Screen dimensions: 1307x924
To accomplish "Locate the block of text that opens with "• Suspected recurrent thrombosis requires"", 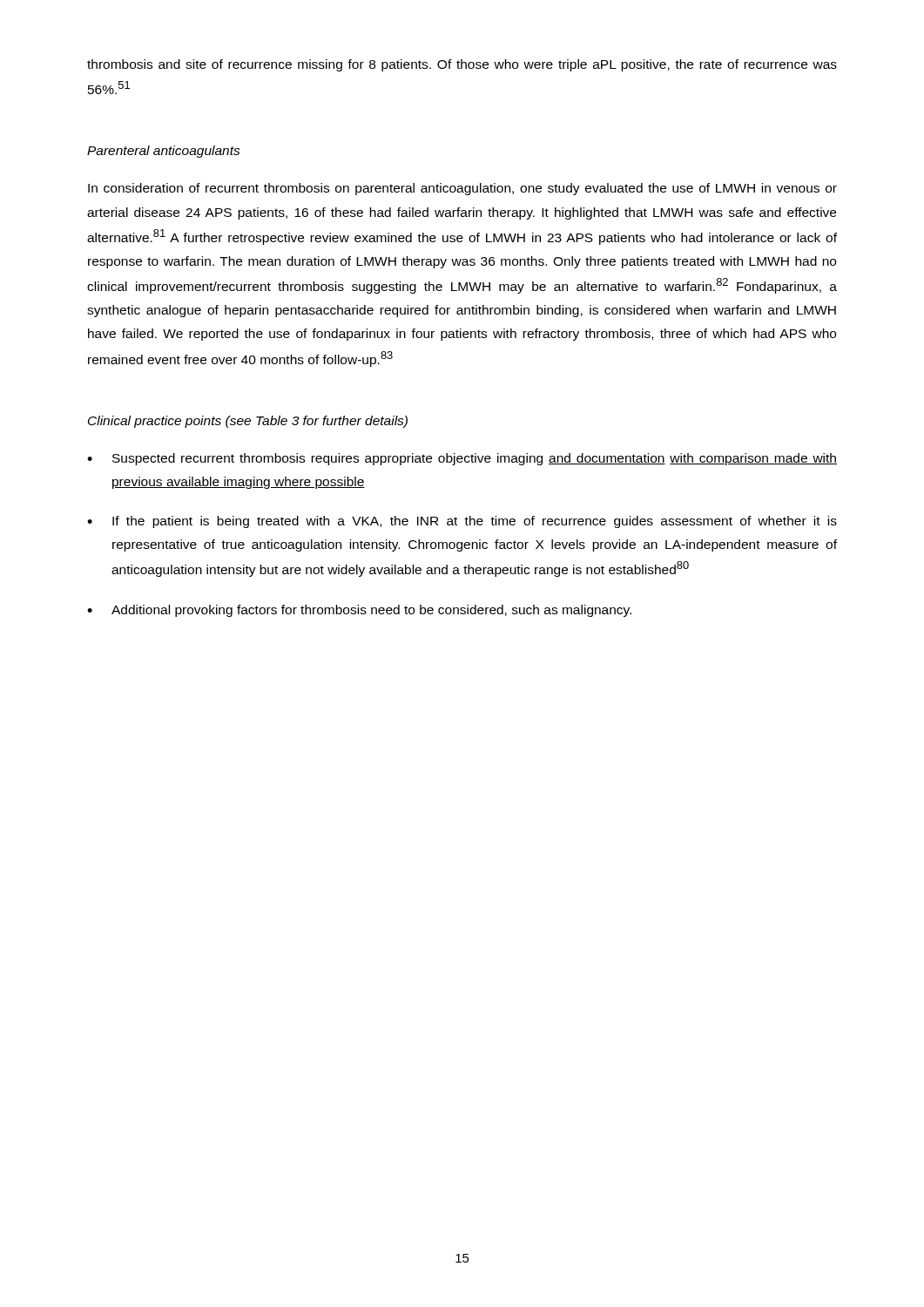I will pos(462,470).
